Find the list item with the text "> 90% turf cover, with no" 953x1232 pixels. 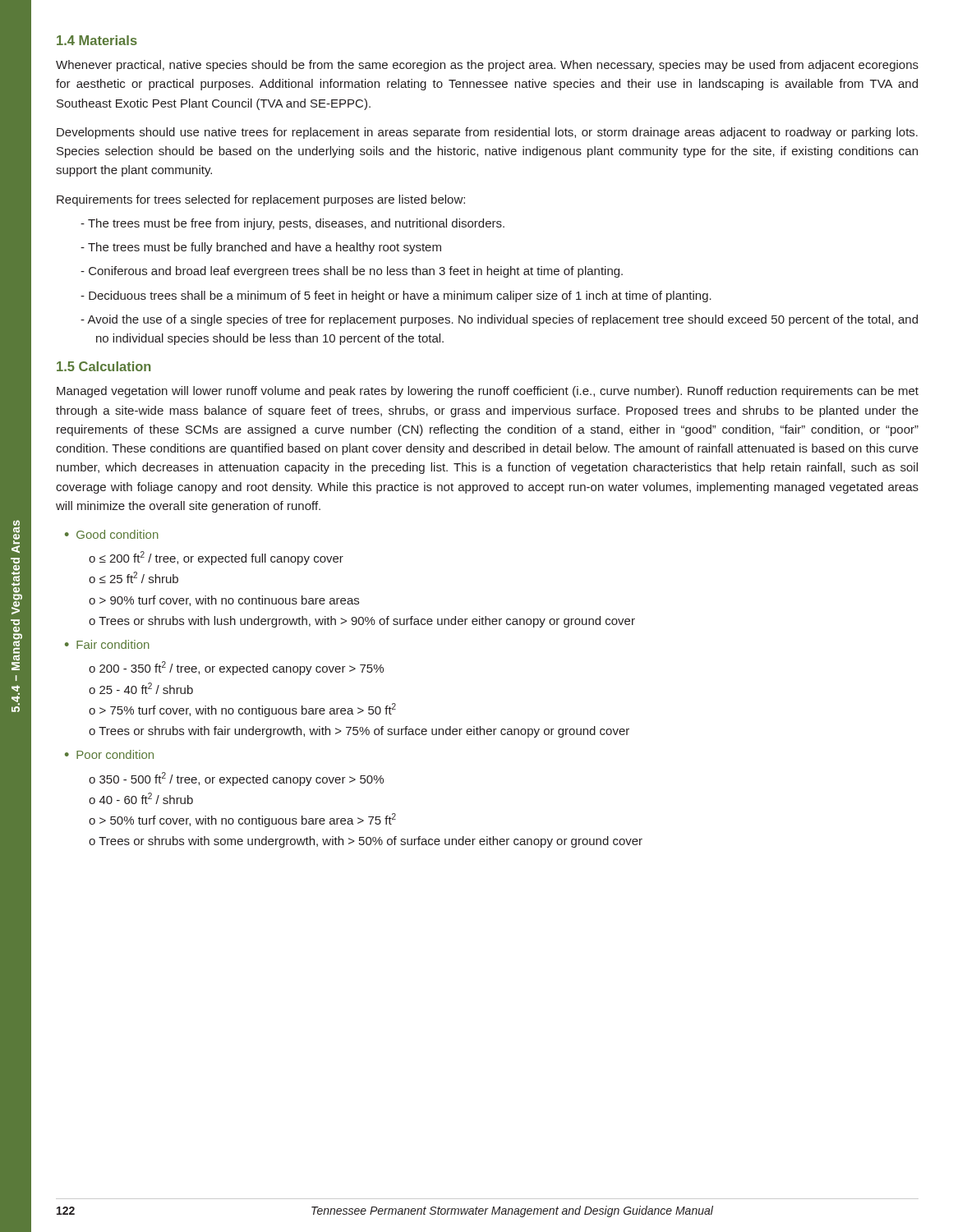point(229,600)
